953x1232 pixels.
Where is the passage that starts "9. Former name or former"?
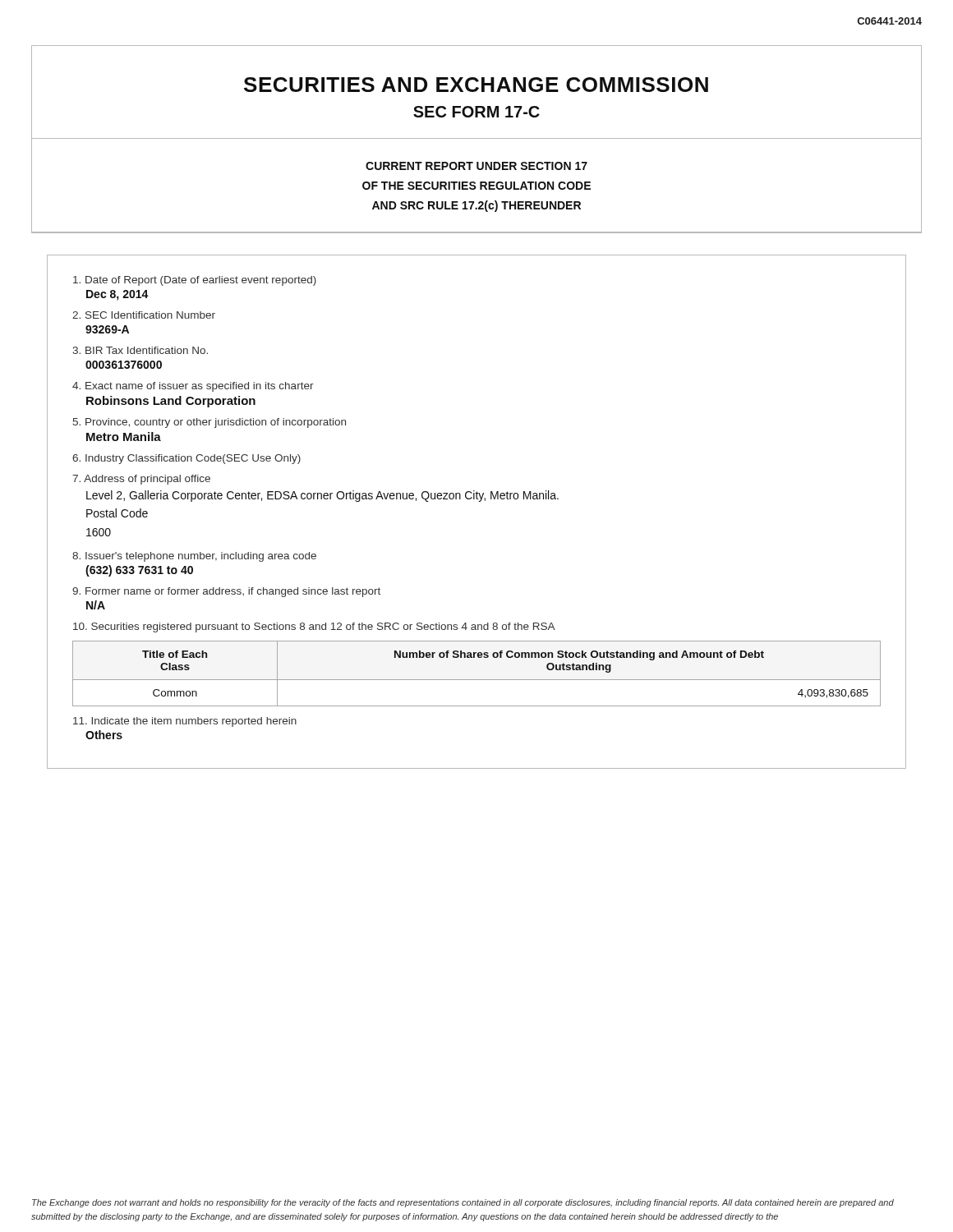[x=226, y=592]
